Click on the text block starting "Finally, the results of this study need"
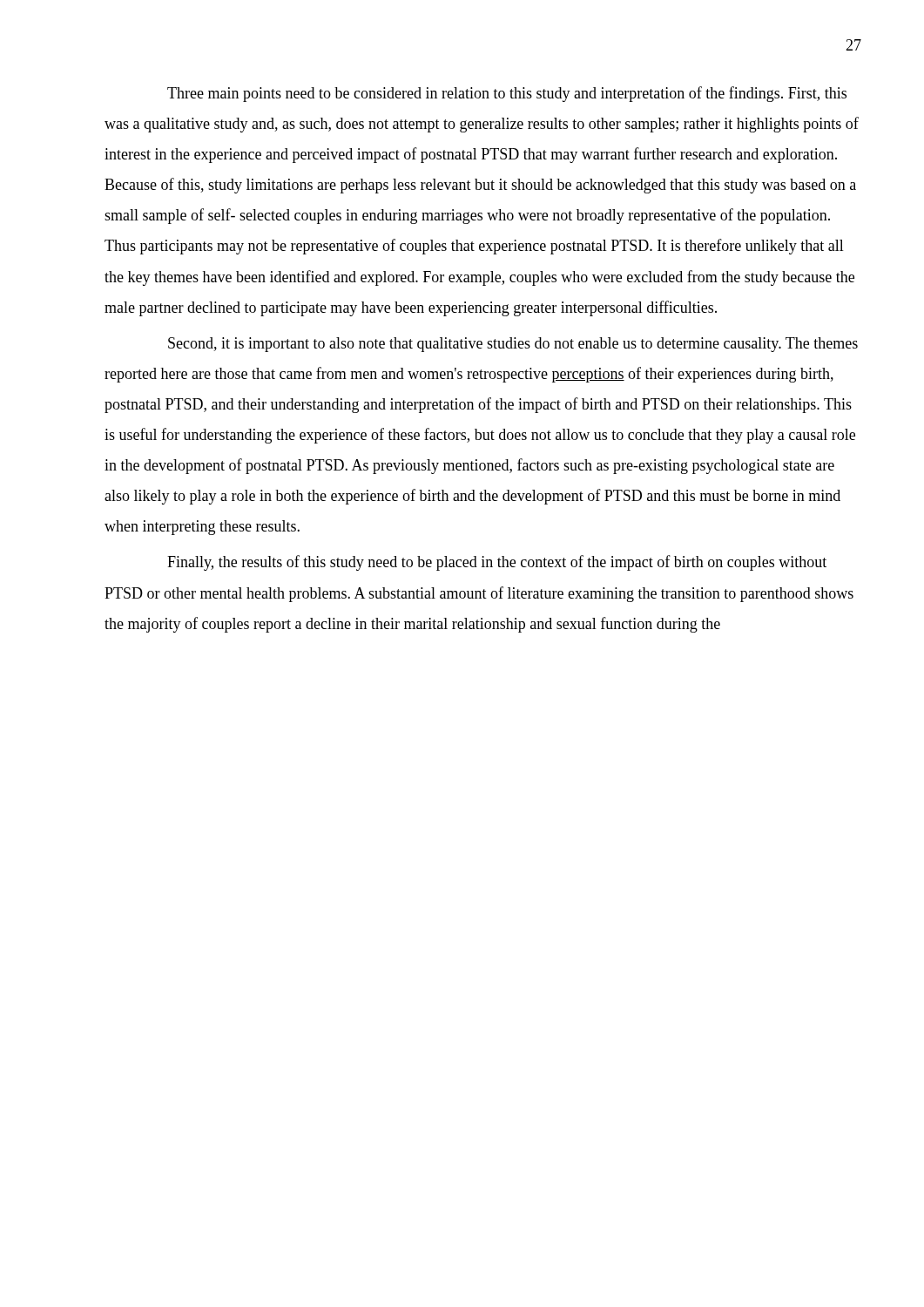Screen dimensions: 1307x924 click(483, 593)
